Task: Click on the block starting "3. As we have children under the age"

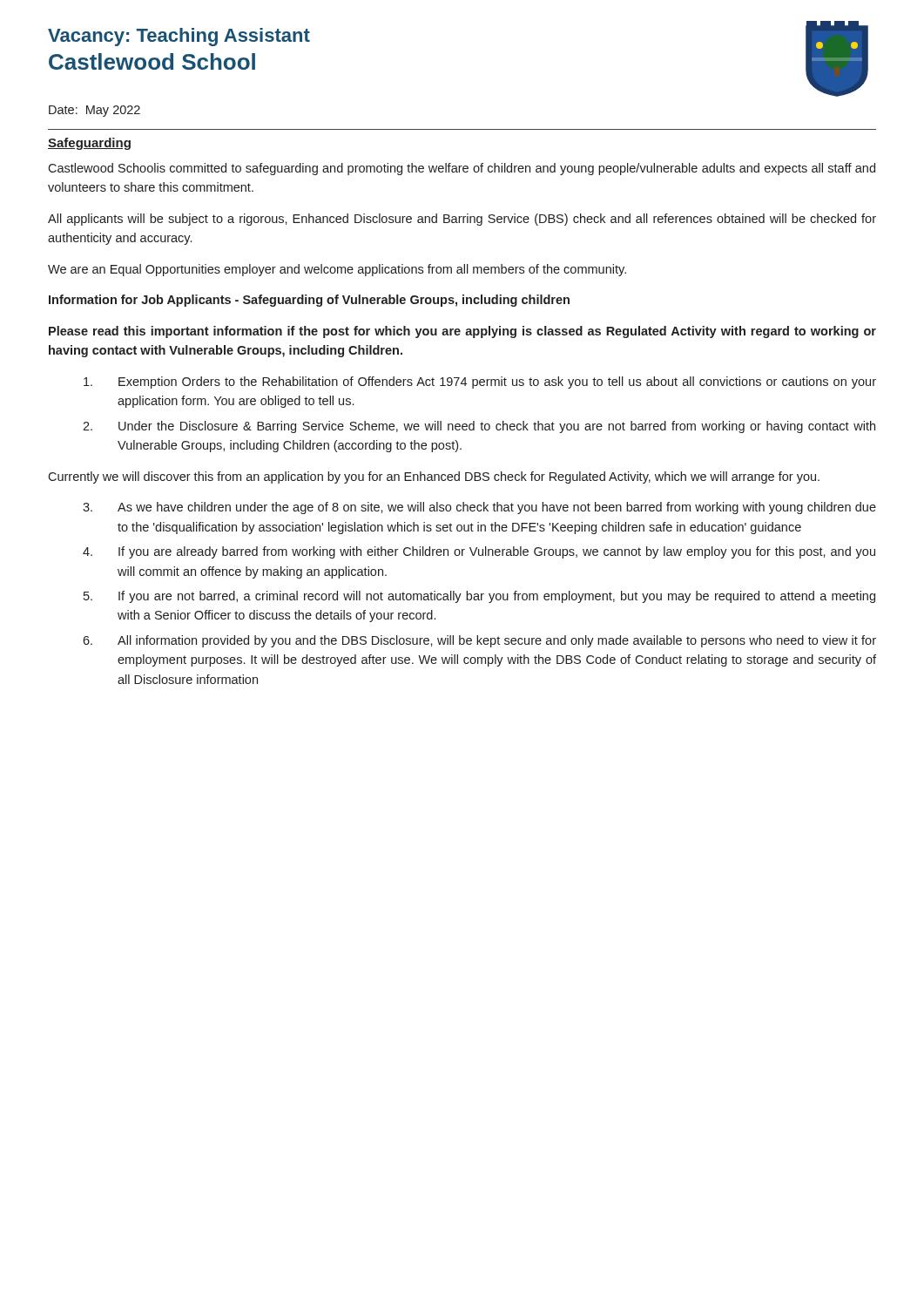Action: click(x=462, y=517)
